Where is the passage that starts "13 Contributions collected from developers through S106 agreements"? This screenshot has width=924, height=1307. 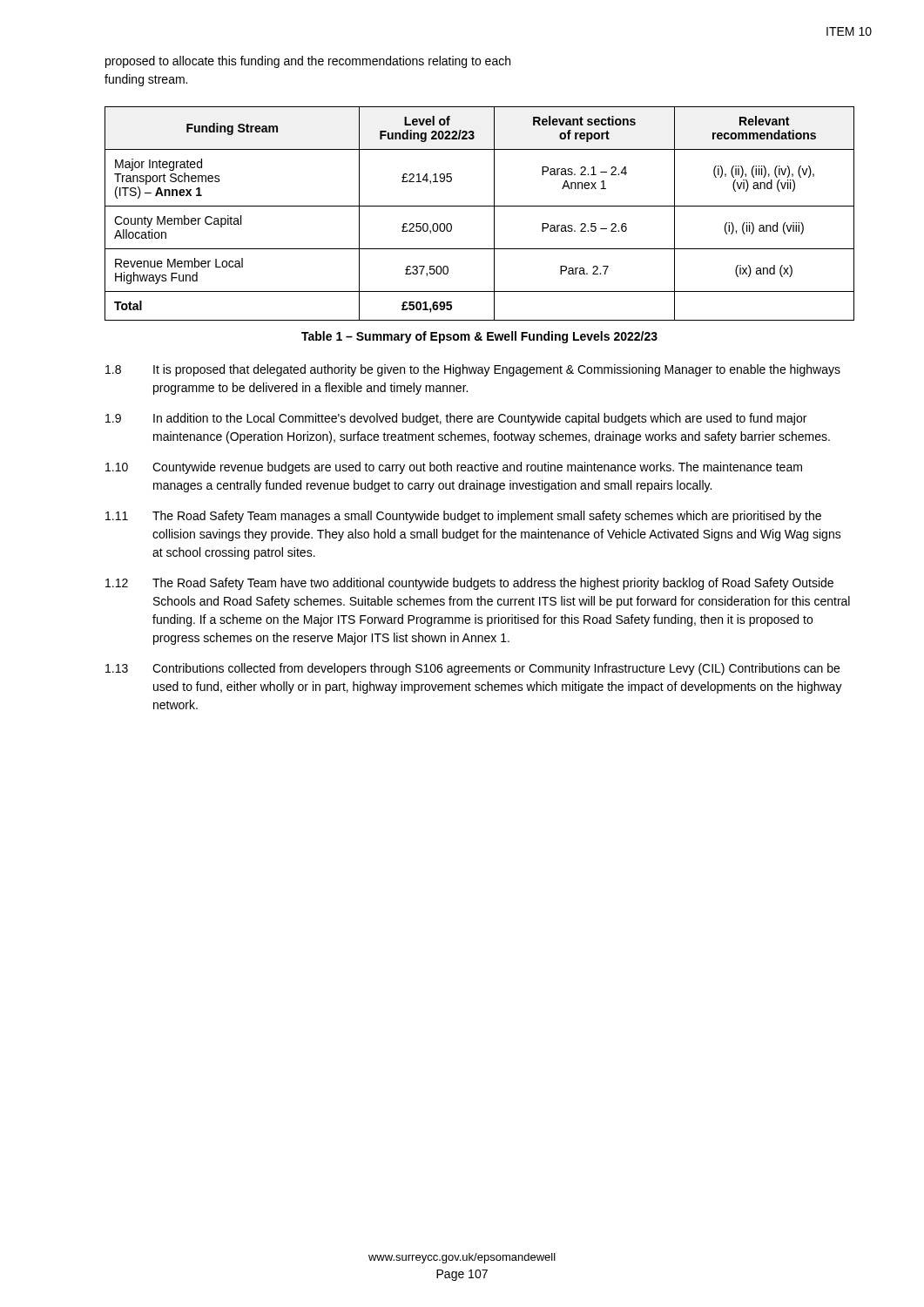pyautogui.click(x=479, y=687)
